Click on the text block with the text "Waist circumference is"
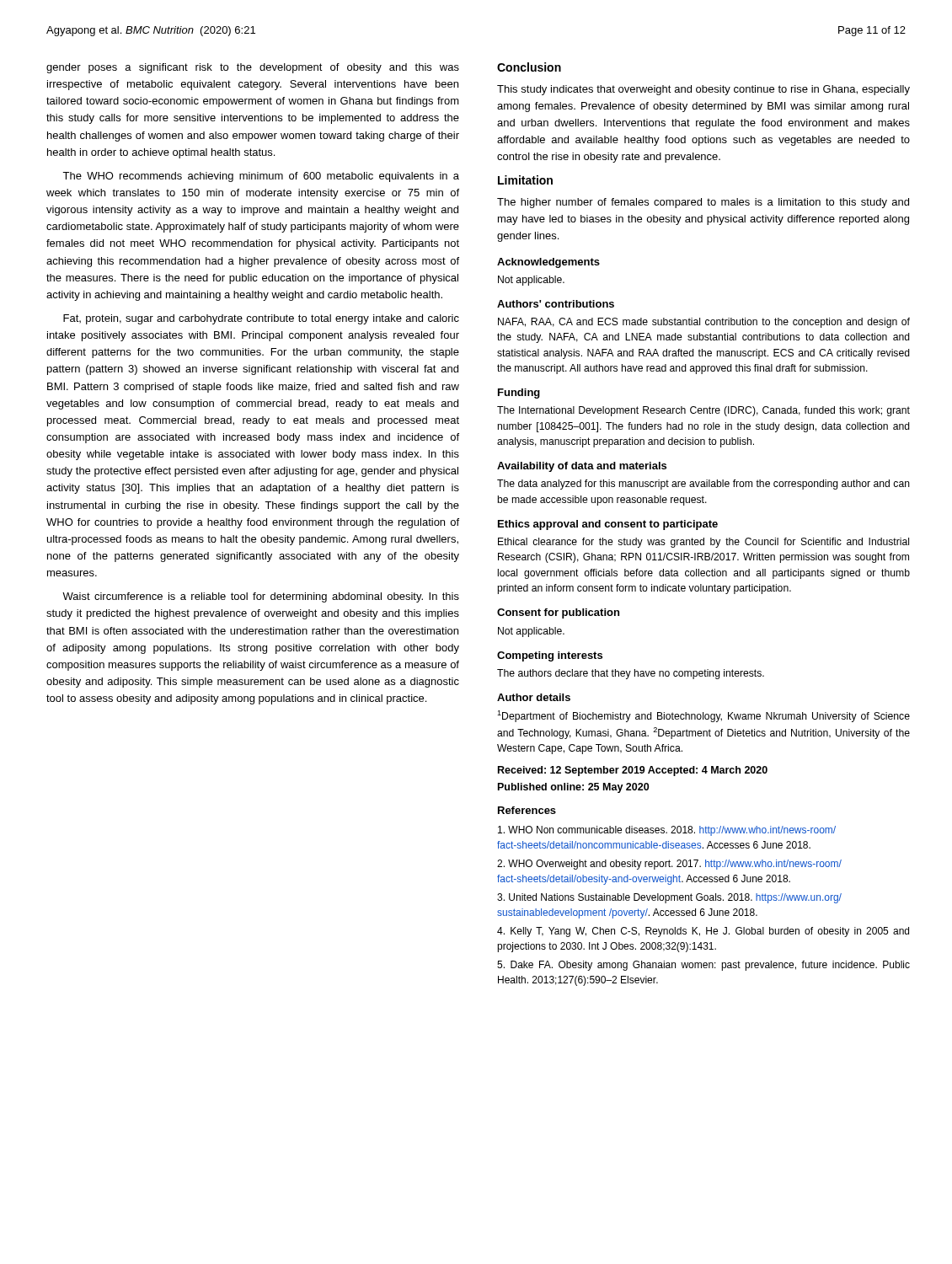 coord(253,648)
